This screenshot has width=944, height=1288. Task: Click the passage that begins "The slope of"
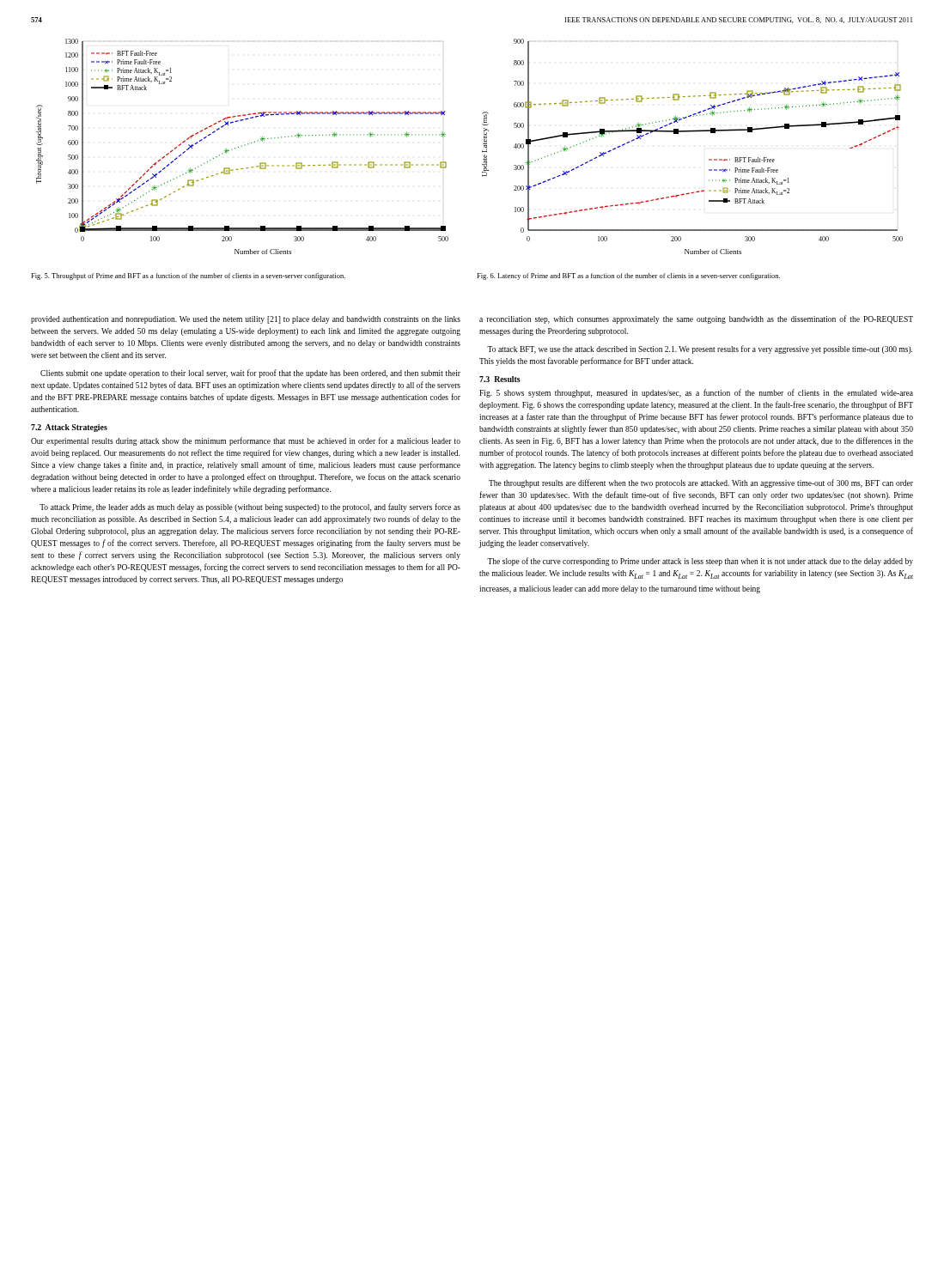(696, 575)
